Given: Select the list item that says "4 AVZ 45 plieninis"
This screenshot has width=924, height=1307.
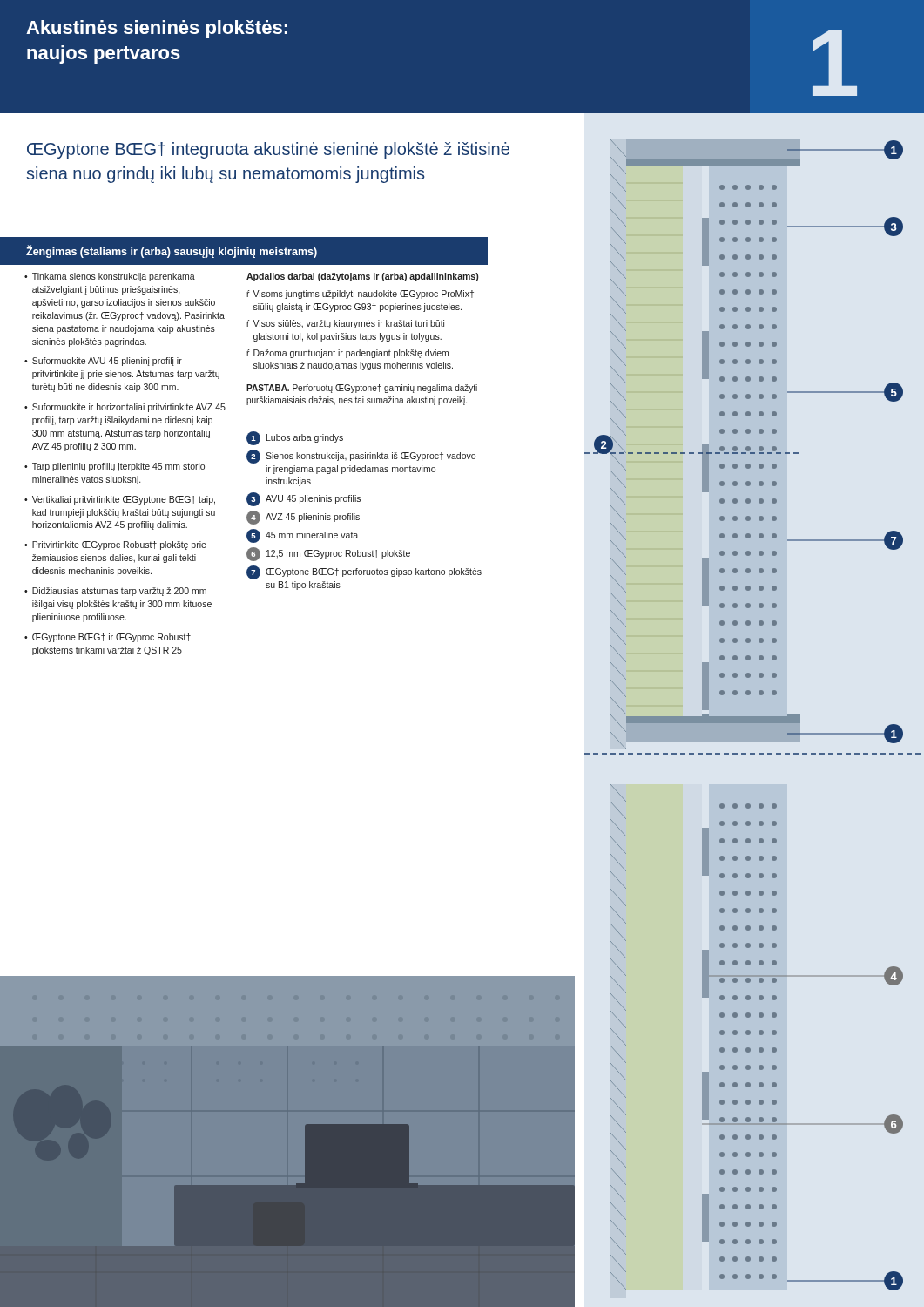Looking at the screenshot, I should coord(303,518).
